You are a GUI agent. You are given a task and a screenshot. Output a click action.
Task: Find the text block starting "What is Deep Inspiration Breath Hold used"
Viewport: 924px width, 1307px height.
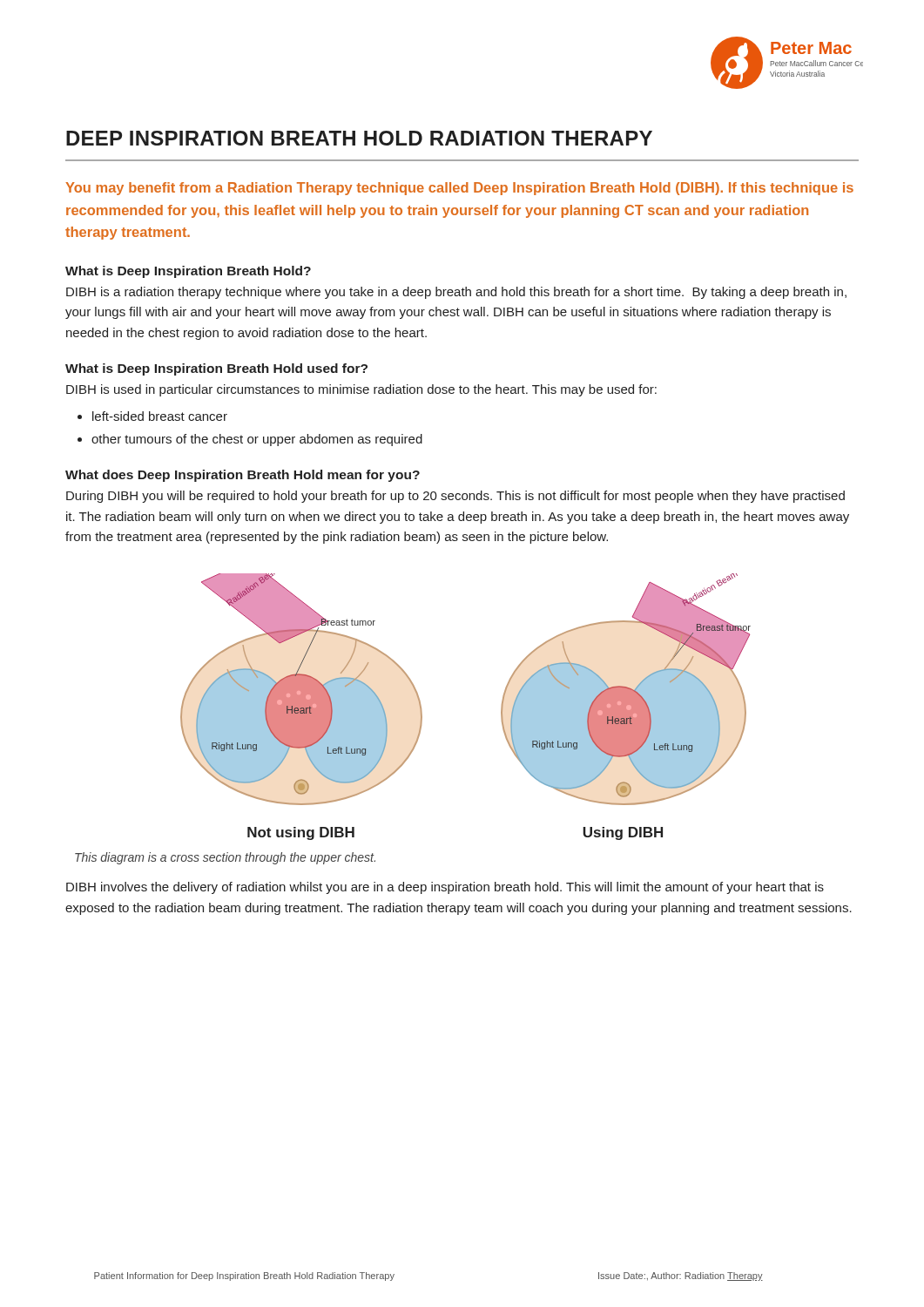[x=217, y=368]
